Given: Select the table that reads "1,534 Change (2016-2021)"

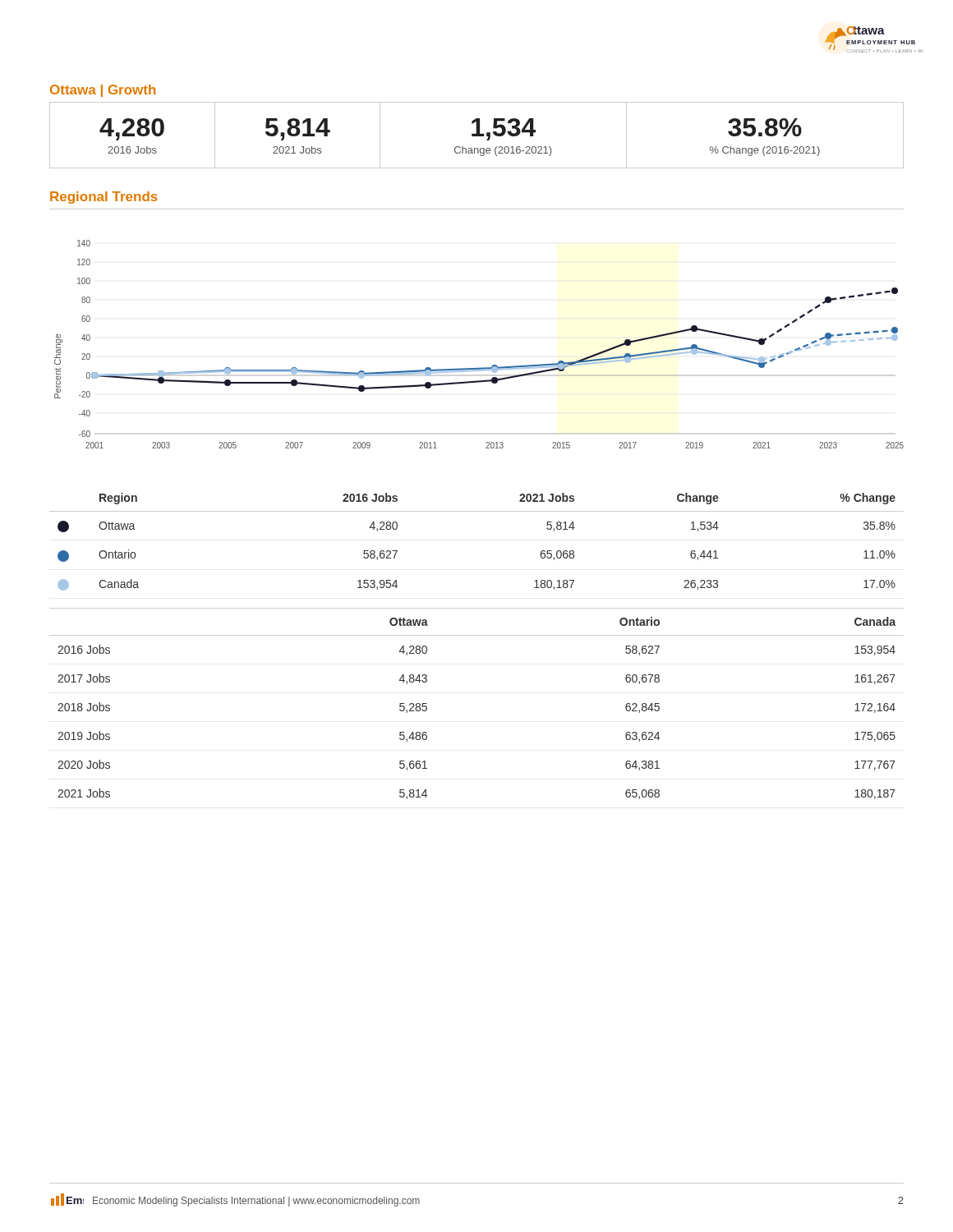Looking at the screenshot, I should (x=476, y=135).
